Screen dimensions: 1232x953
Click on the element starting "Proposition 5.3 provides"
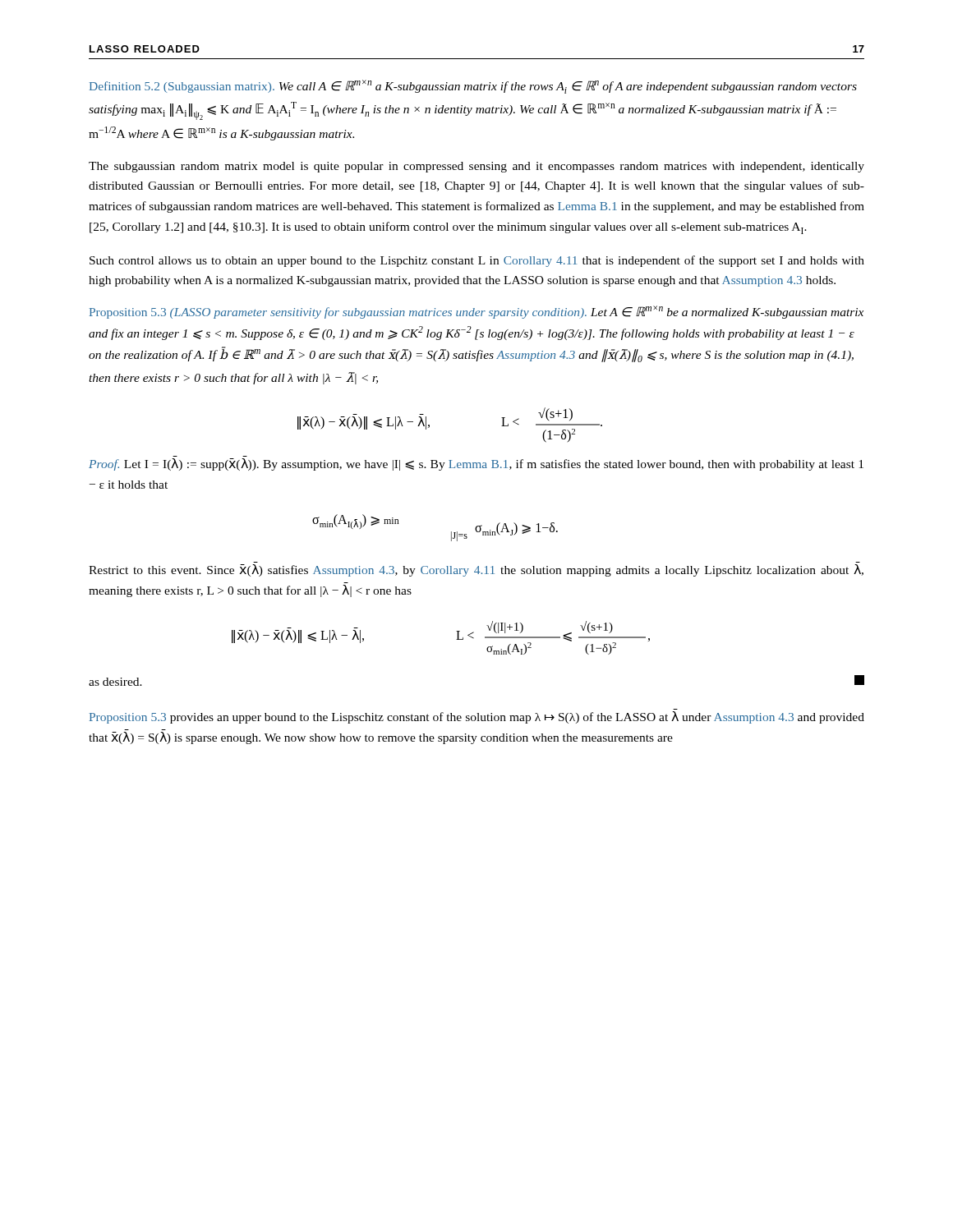[476, 727]
